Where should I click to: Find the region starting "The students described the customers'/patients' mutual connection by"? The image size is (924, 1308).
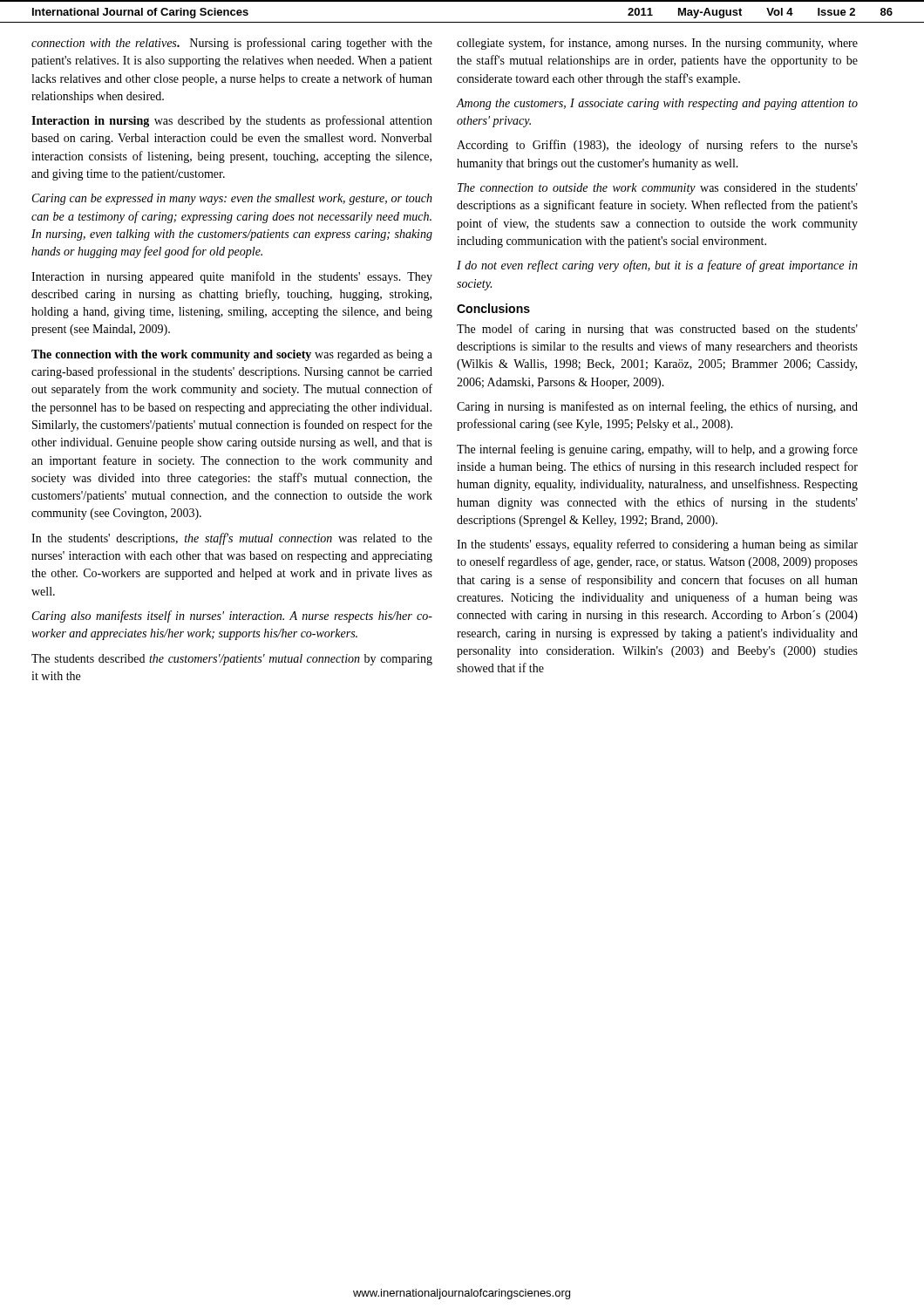pos(232,668)
